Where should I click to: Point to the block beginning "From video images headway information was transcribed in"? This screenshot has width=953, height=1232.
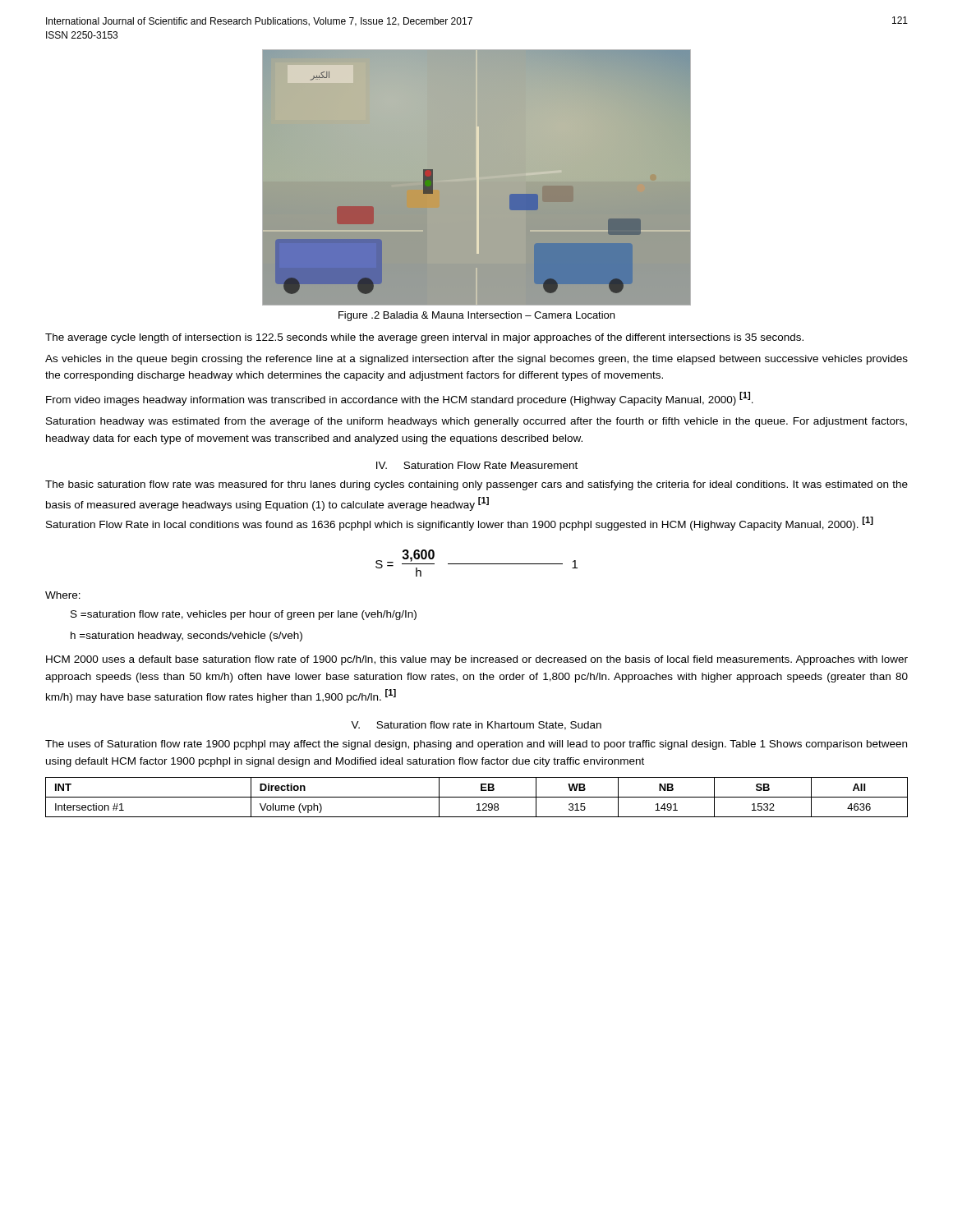[399, 398]
